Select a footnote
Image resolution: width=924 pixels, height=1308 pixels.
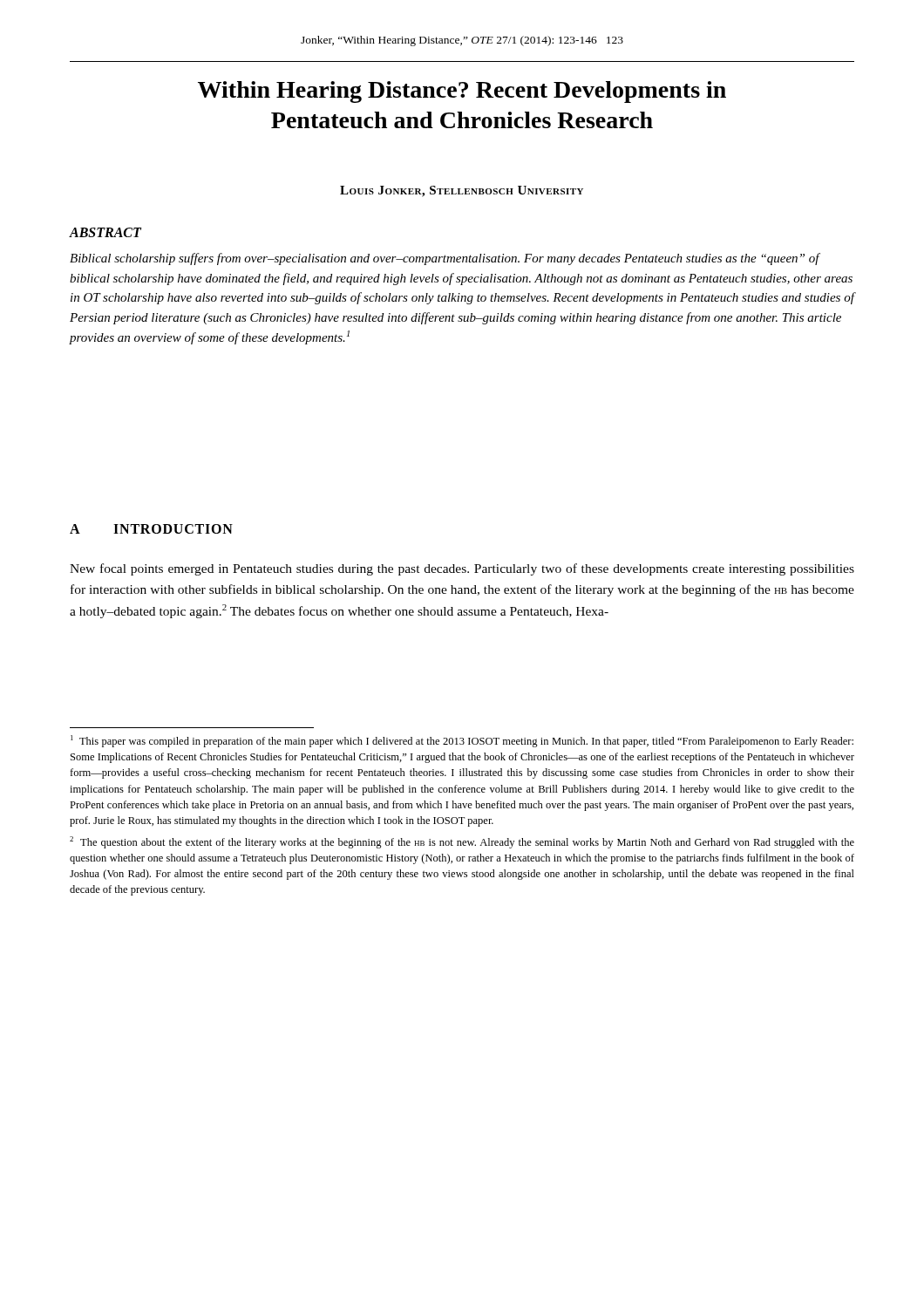pos(462,815)
